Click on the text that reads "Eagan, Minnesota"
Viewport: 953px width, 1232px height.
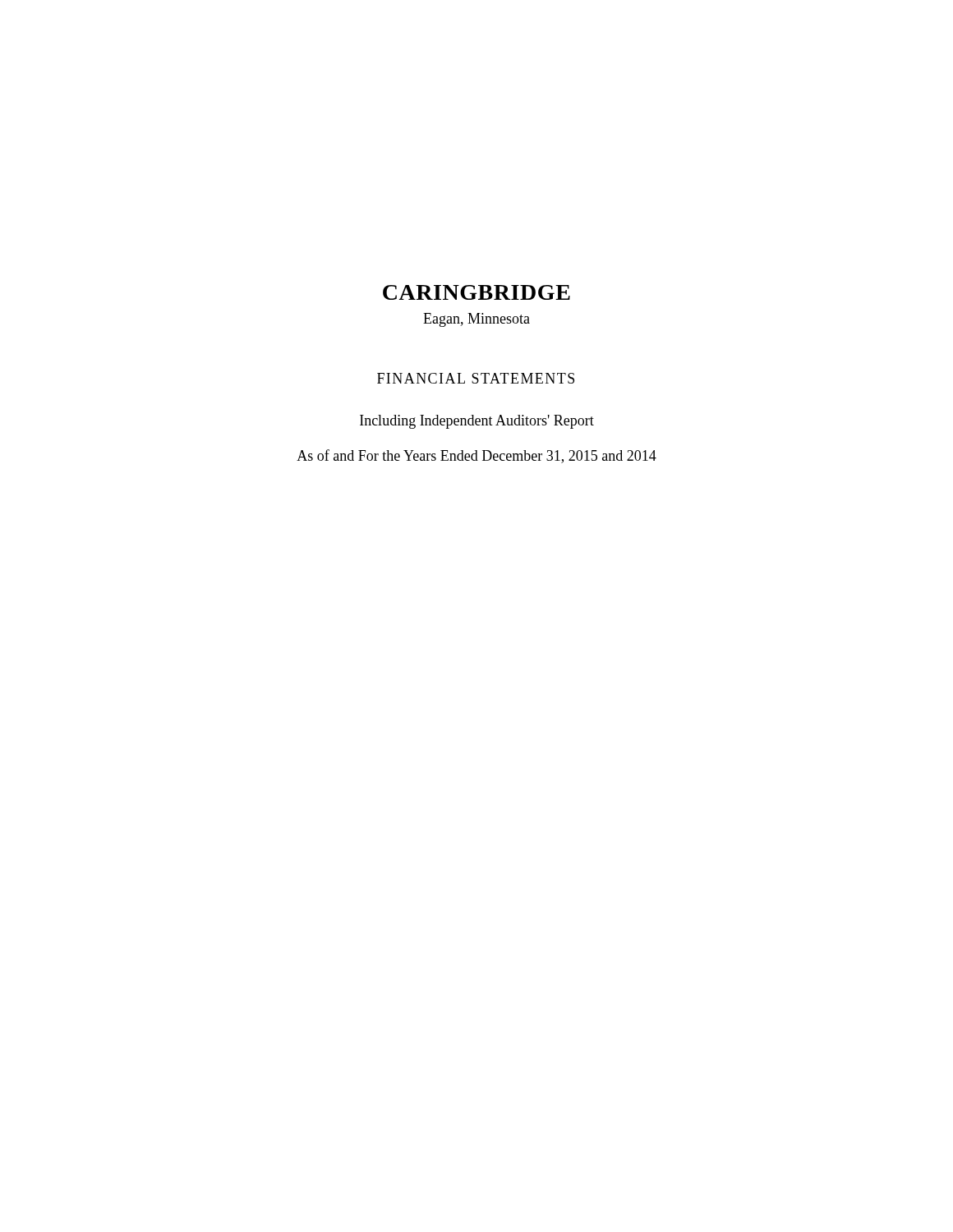pyautogui.click(x=476, y=319)
